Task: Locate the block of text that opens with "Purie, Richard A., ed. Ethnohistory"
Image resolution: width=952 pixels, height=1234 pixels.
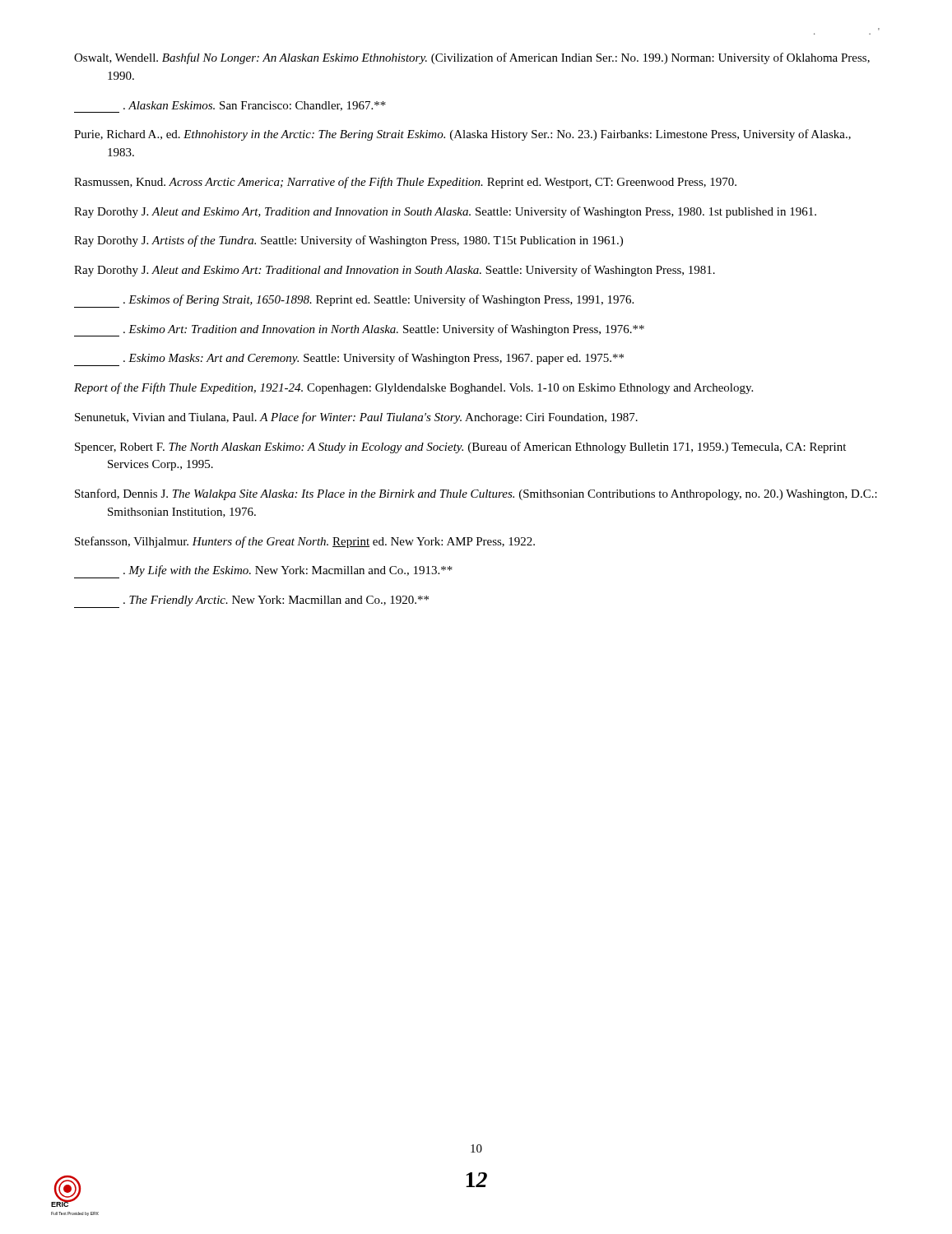Action: 476,144
